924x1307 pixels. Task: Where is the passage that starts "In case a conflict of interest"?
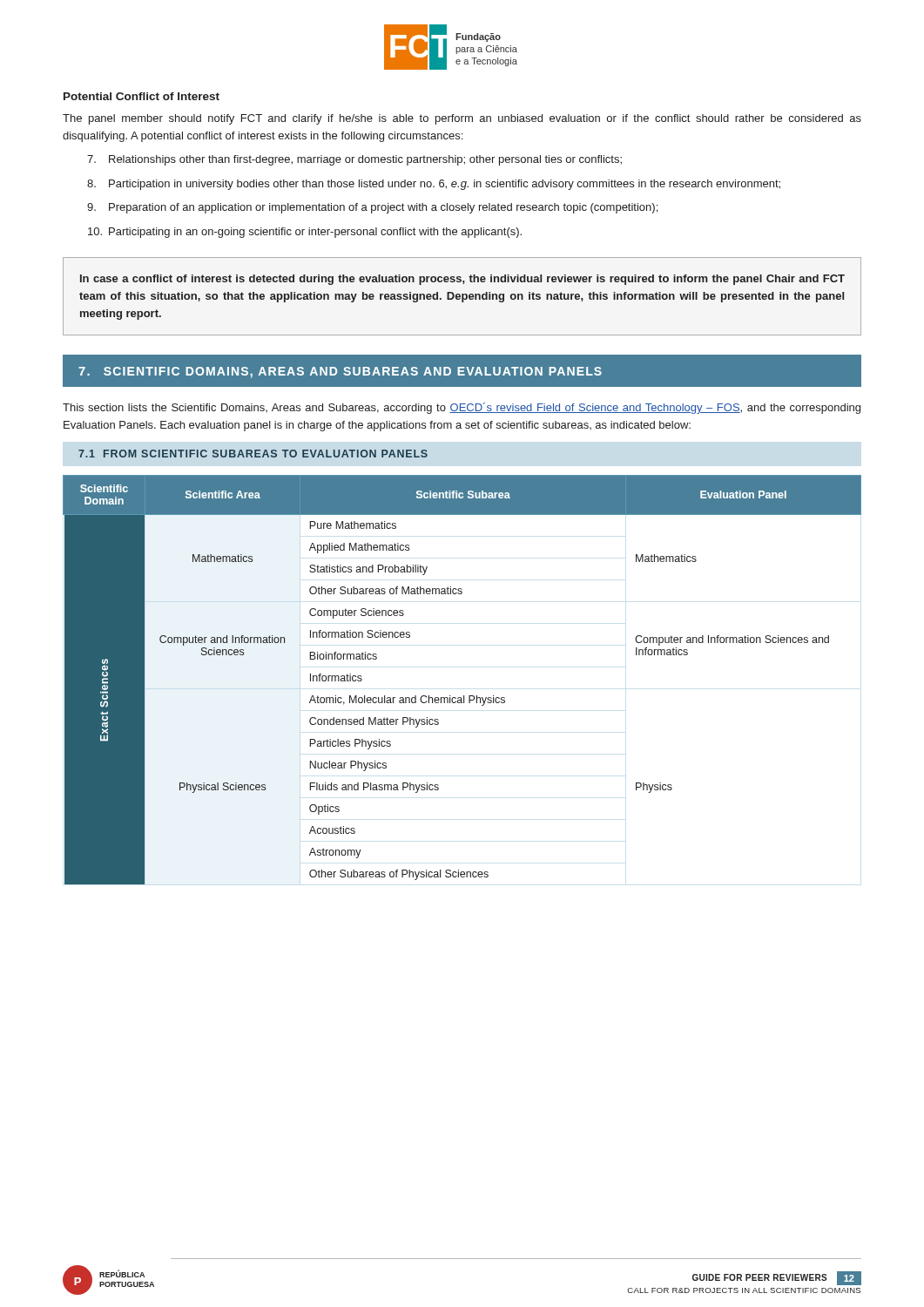[x=462, y=296]
